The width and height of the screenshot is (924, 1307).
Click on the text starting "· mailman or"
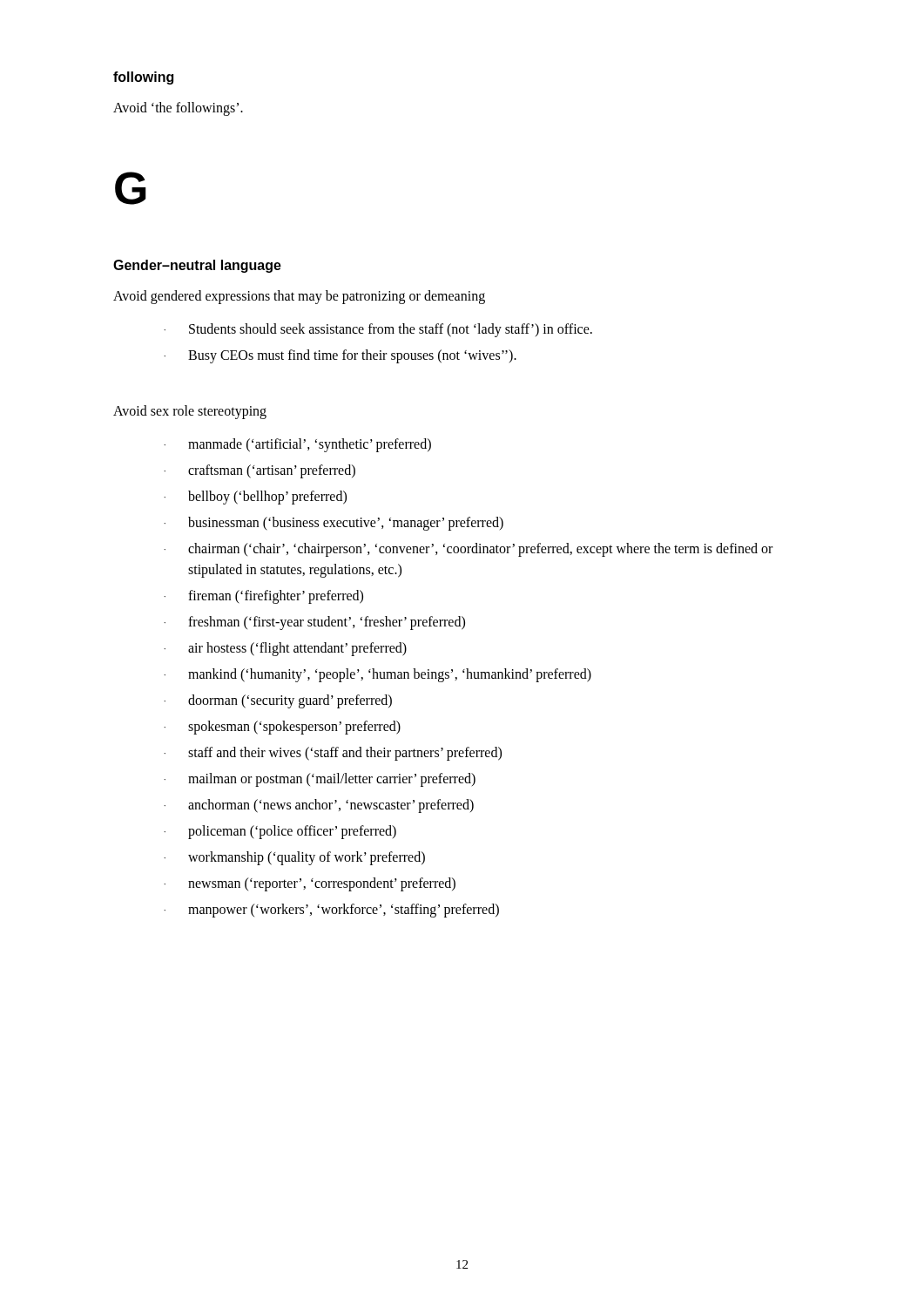click(466, 779)
